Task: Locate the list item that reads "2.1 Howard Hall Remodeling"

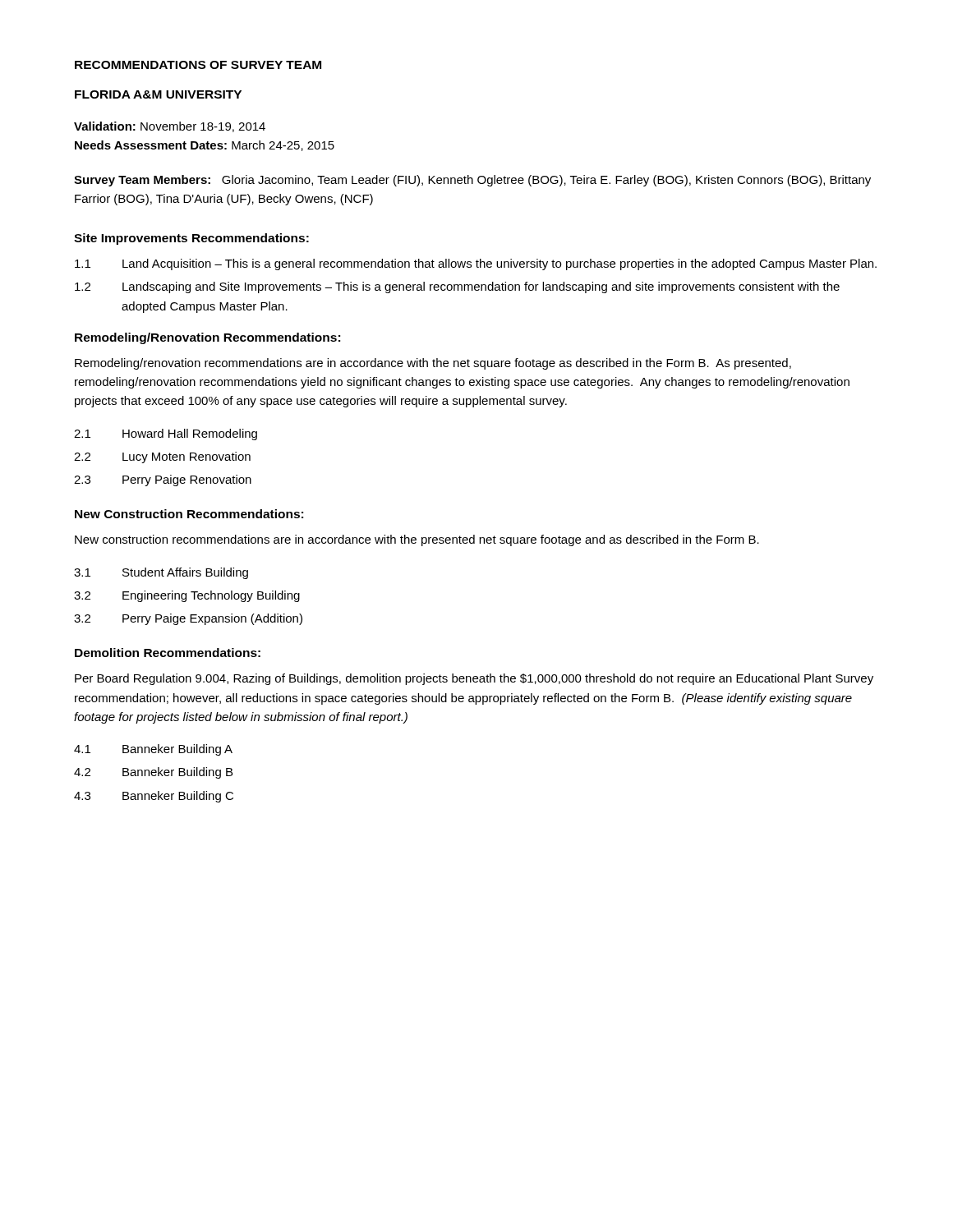Action: point(166,433)
